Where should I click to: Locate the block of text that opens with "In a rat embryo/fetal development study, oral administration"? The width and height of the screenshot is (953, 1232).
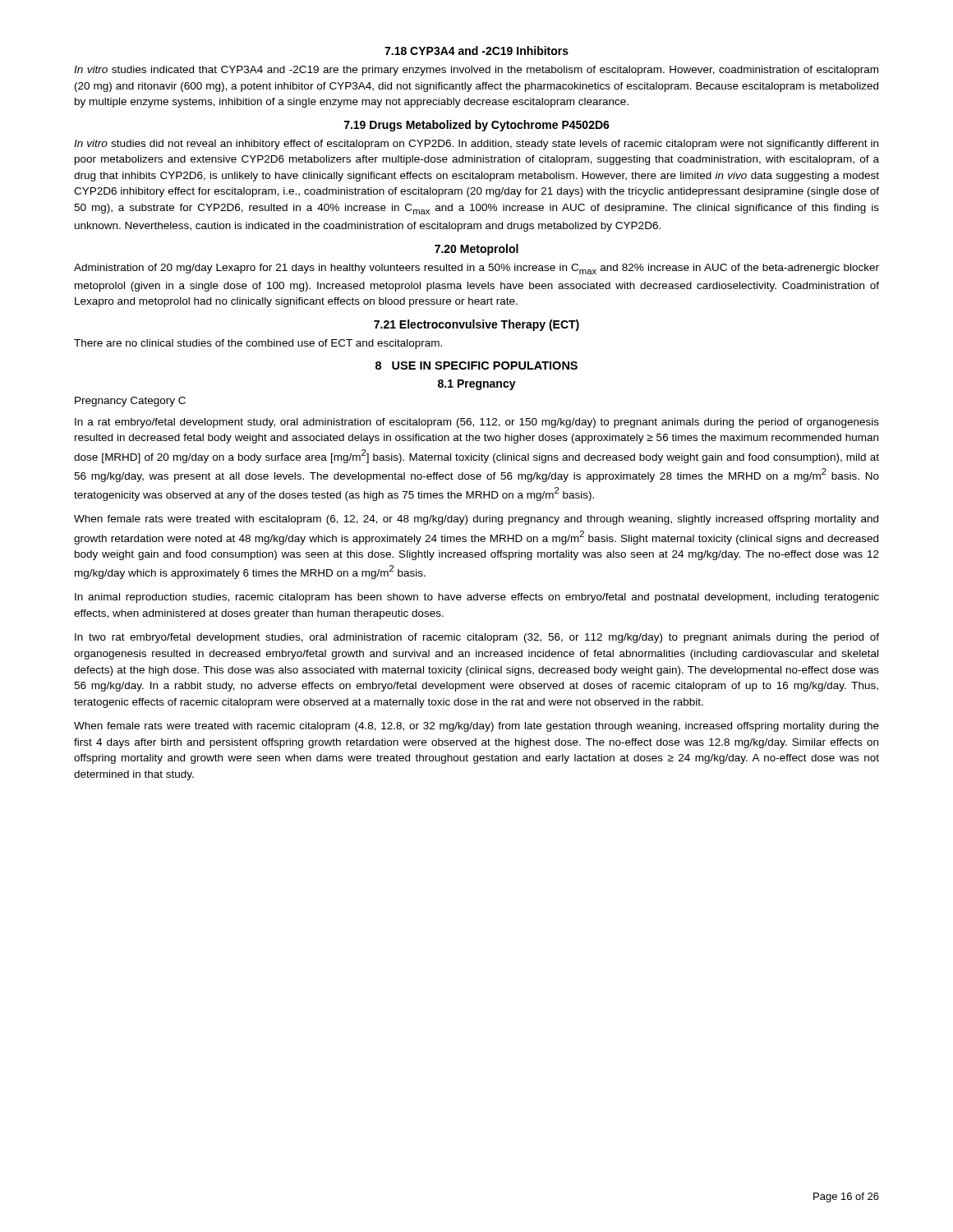point(476,458)
